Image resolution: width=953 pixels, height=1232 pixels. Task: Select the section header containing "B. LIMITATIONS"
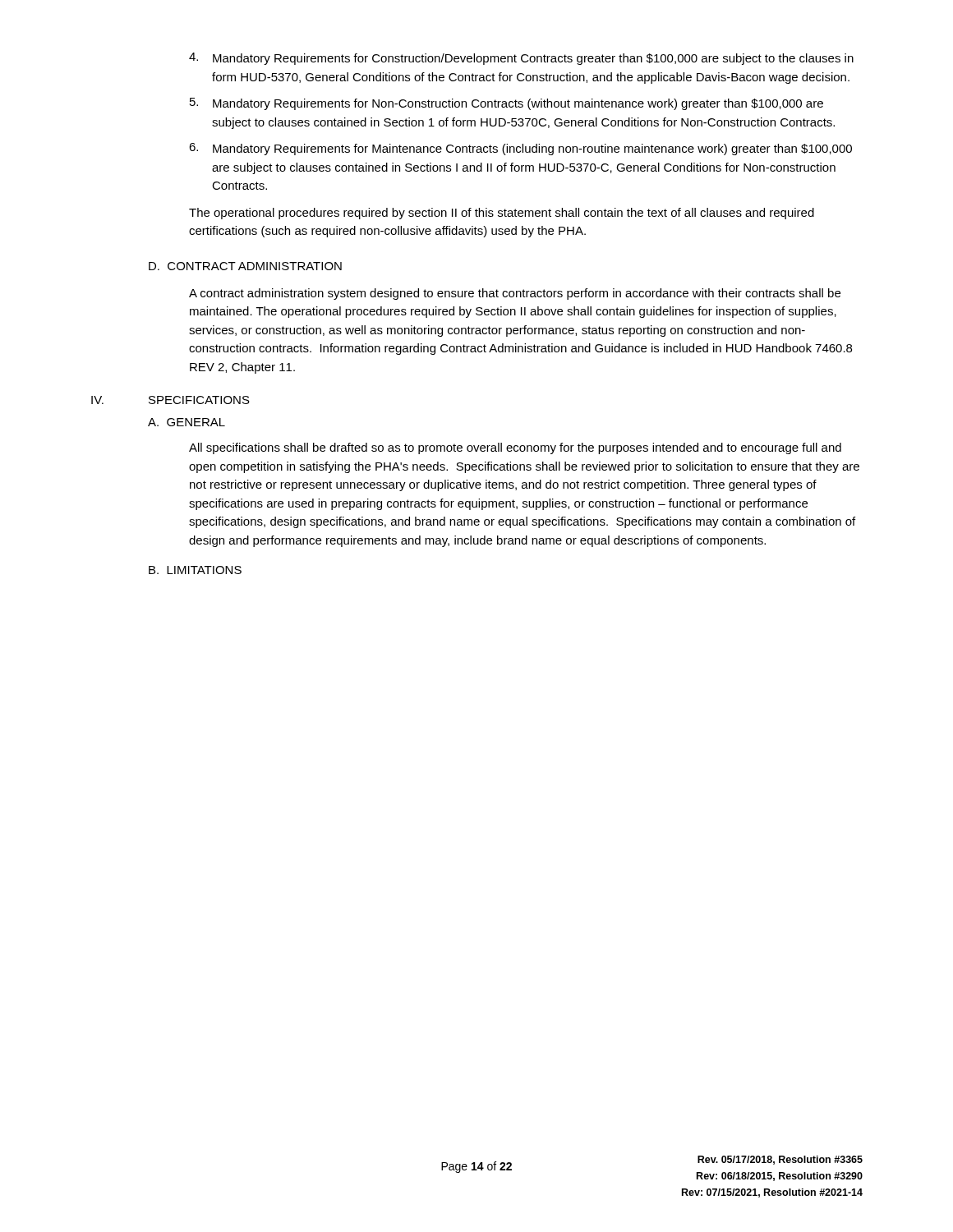click(195, 570)
